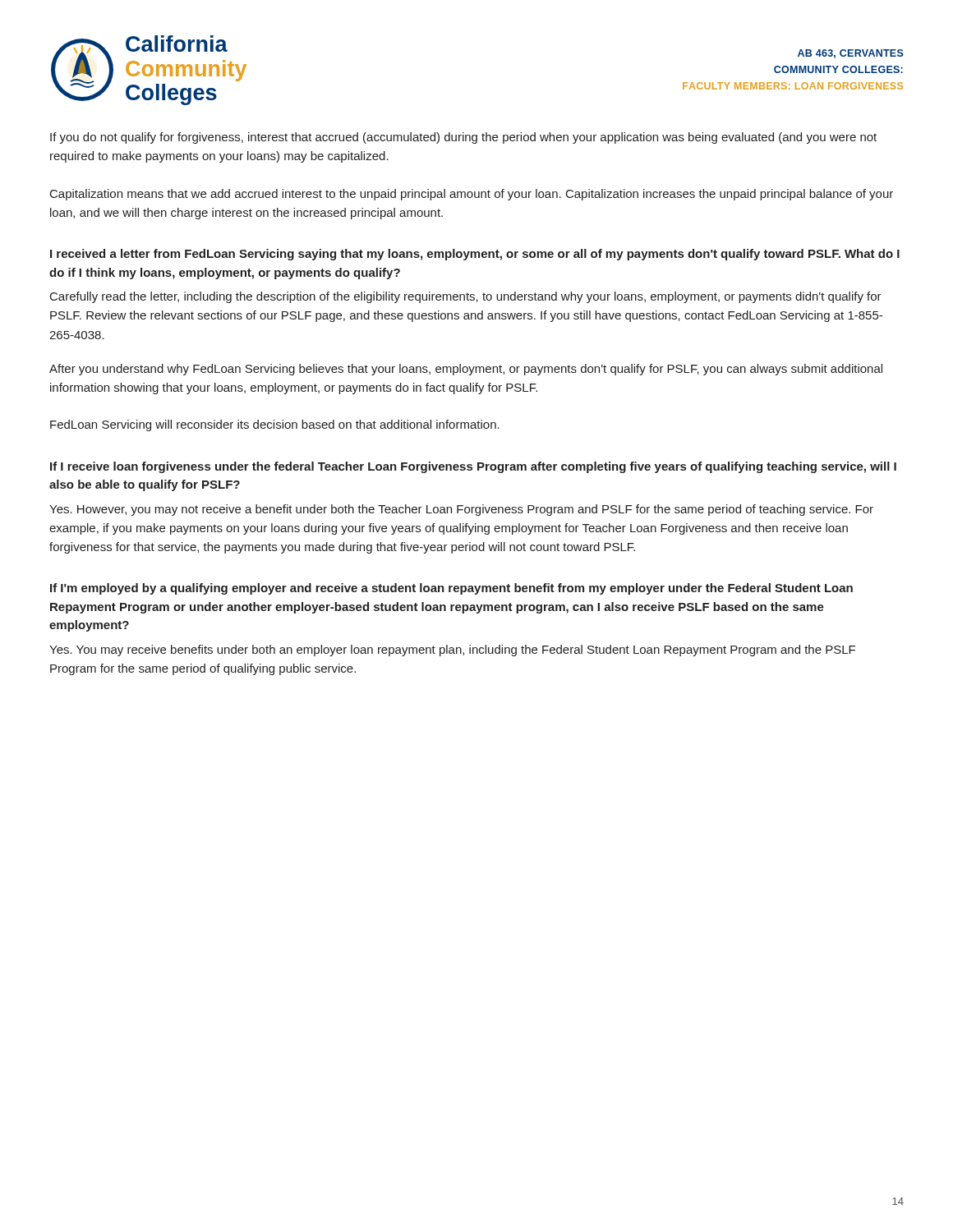Screen dimensions: 1232x953
Task: Select the section header that reads "If I'm employed by"
Action: (451, 606)
